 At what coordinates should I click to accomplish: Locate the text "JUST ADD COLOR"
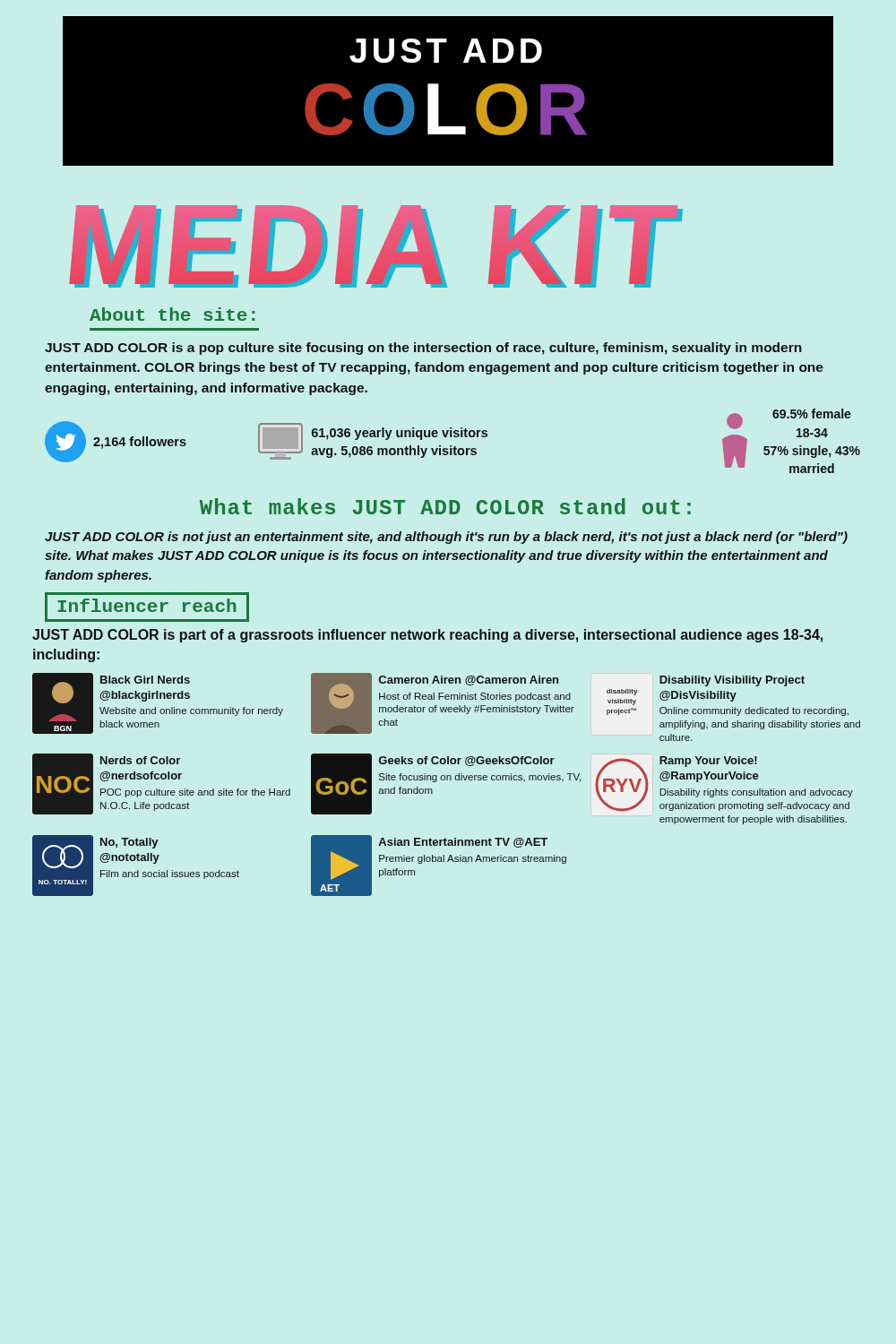[x=448, y=91]
